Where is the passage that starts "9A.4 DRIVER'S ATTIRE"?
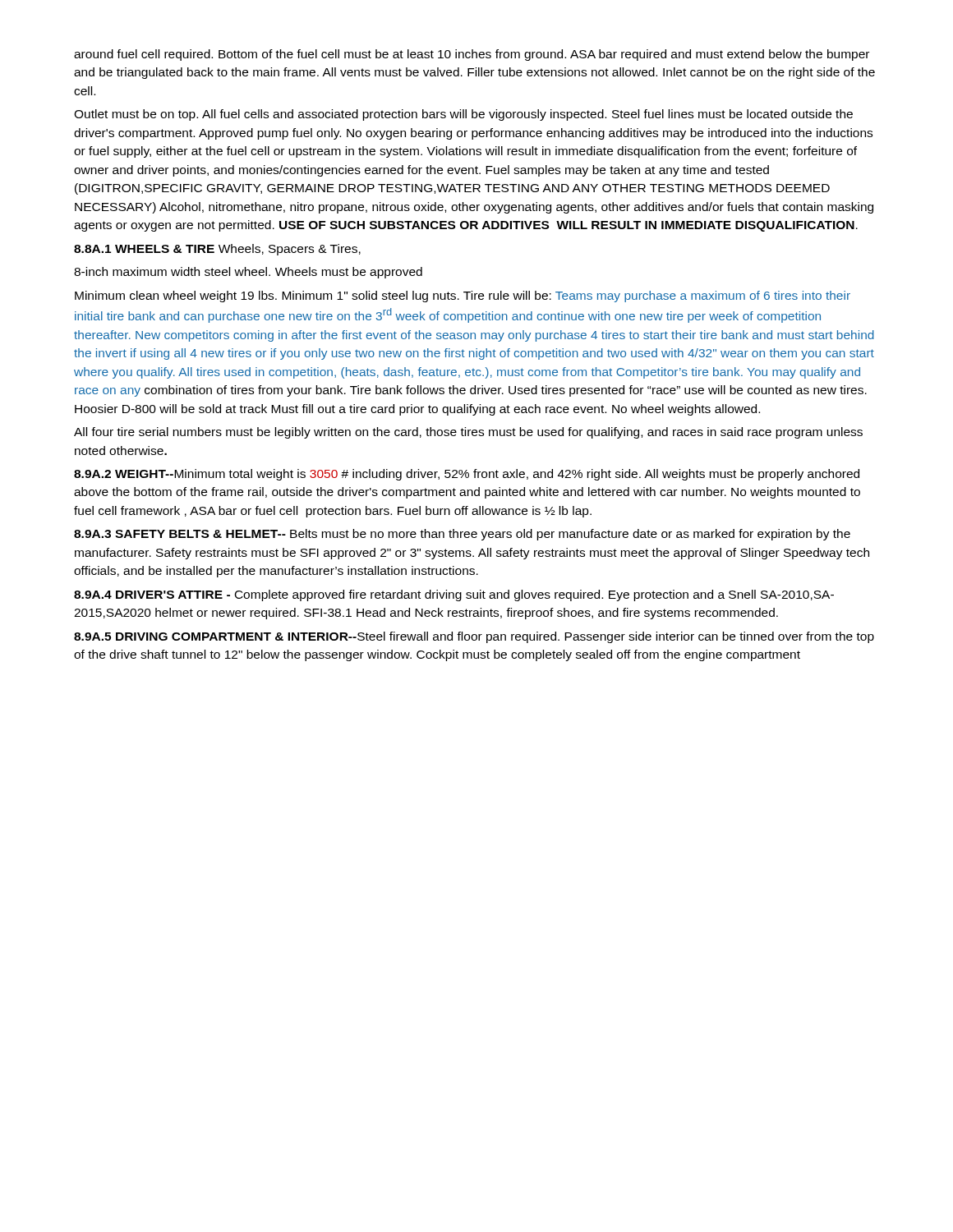953x1232 pixels. 454,603
